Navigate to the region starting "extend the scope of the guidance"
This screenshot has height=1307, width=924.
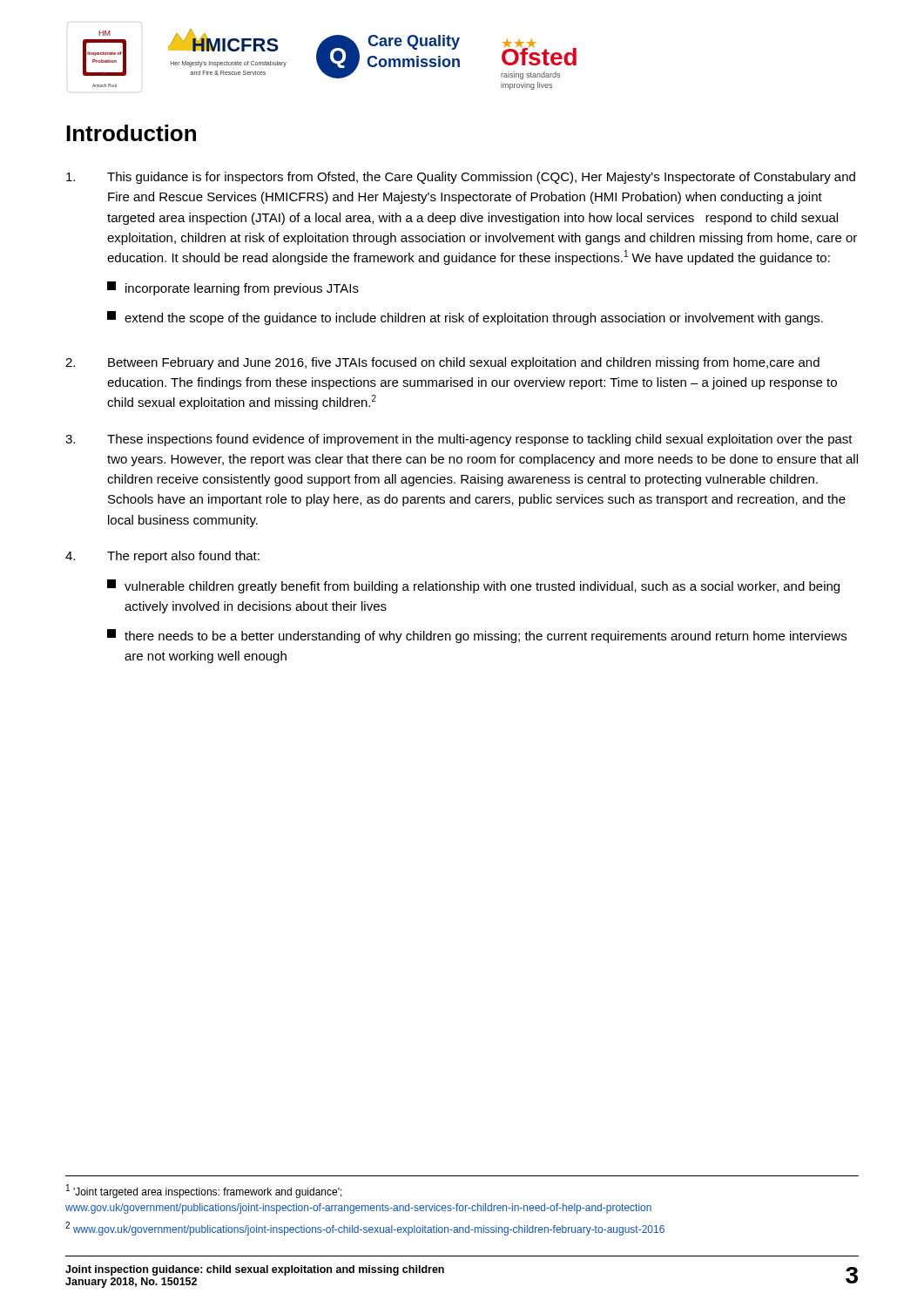coord(465,317)
